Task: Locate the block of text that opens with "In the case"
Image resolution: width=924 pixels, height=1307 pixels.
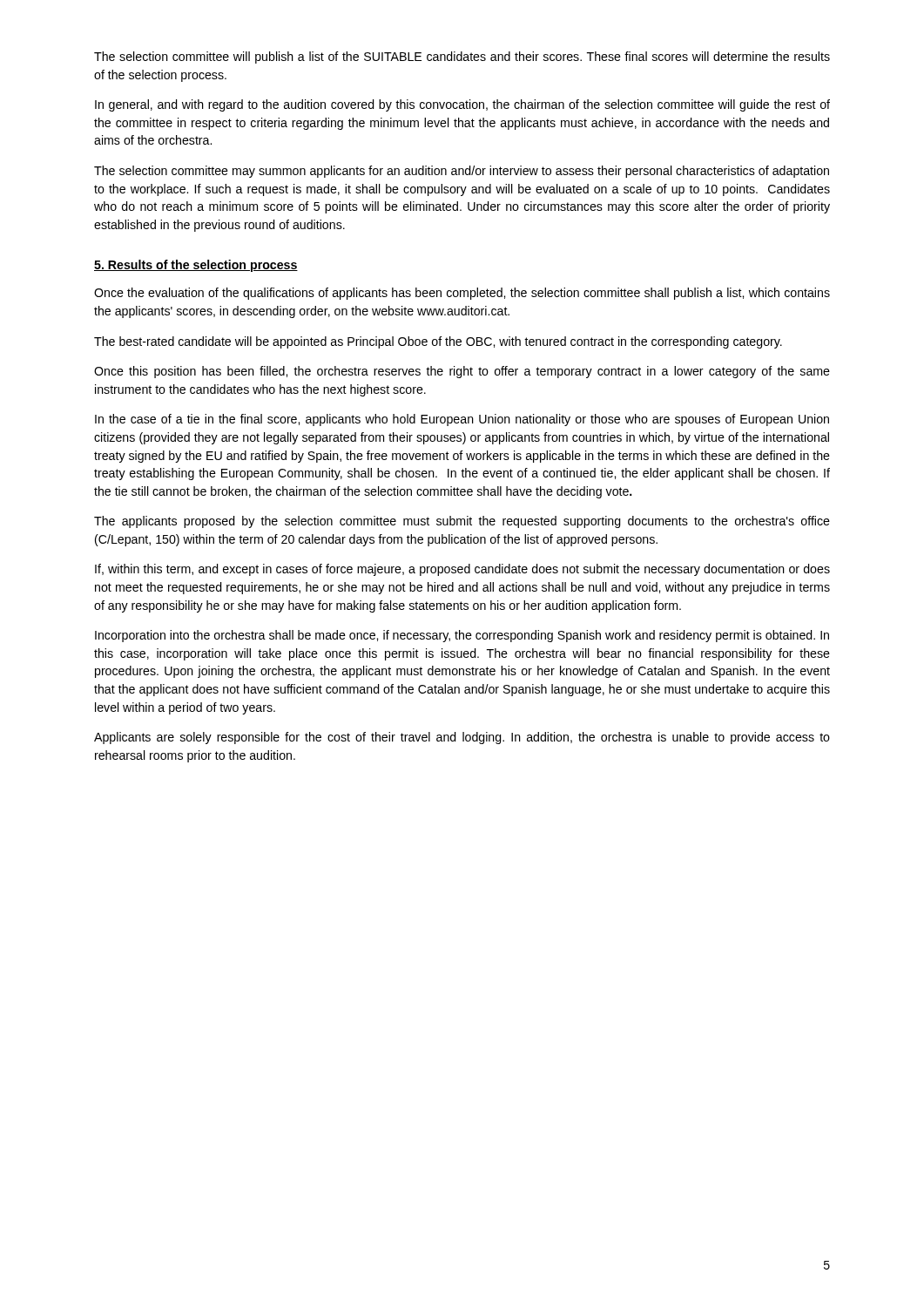Action: (x=462, y=455)
